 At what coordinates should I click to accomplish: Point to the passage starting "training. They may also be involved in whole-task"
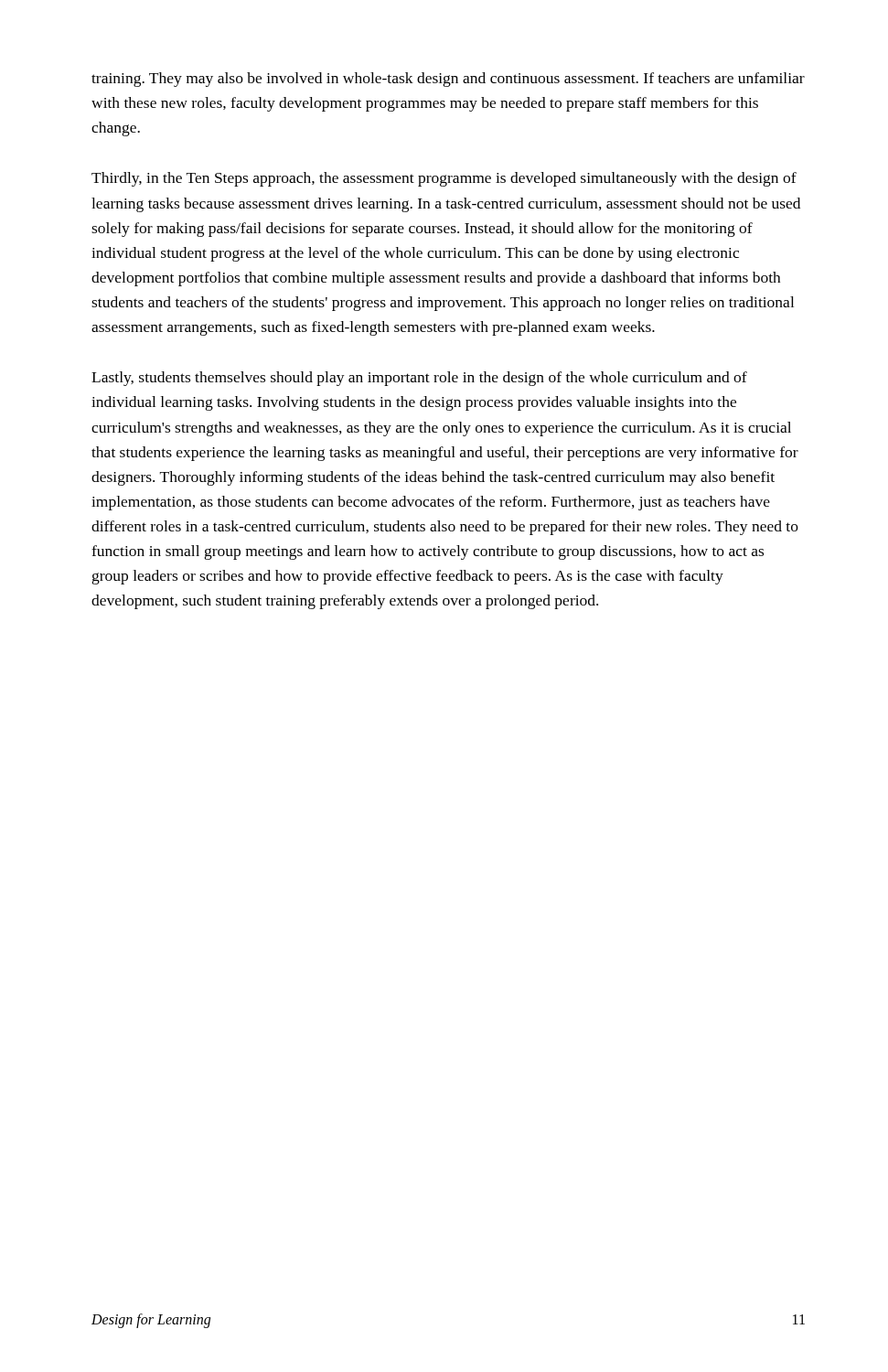tap(448, 103)
